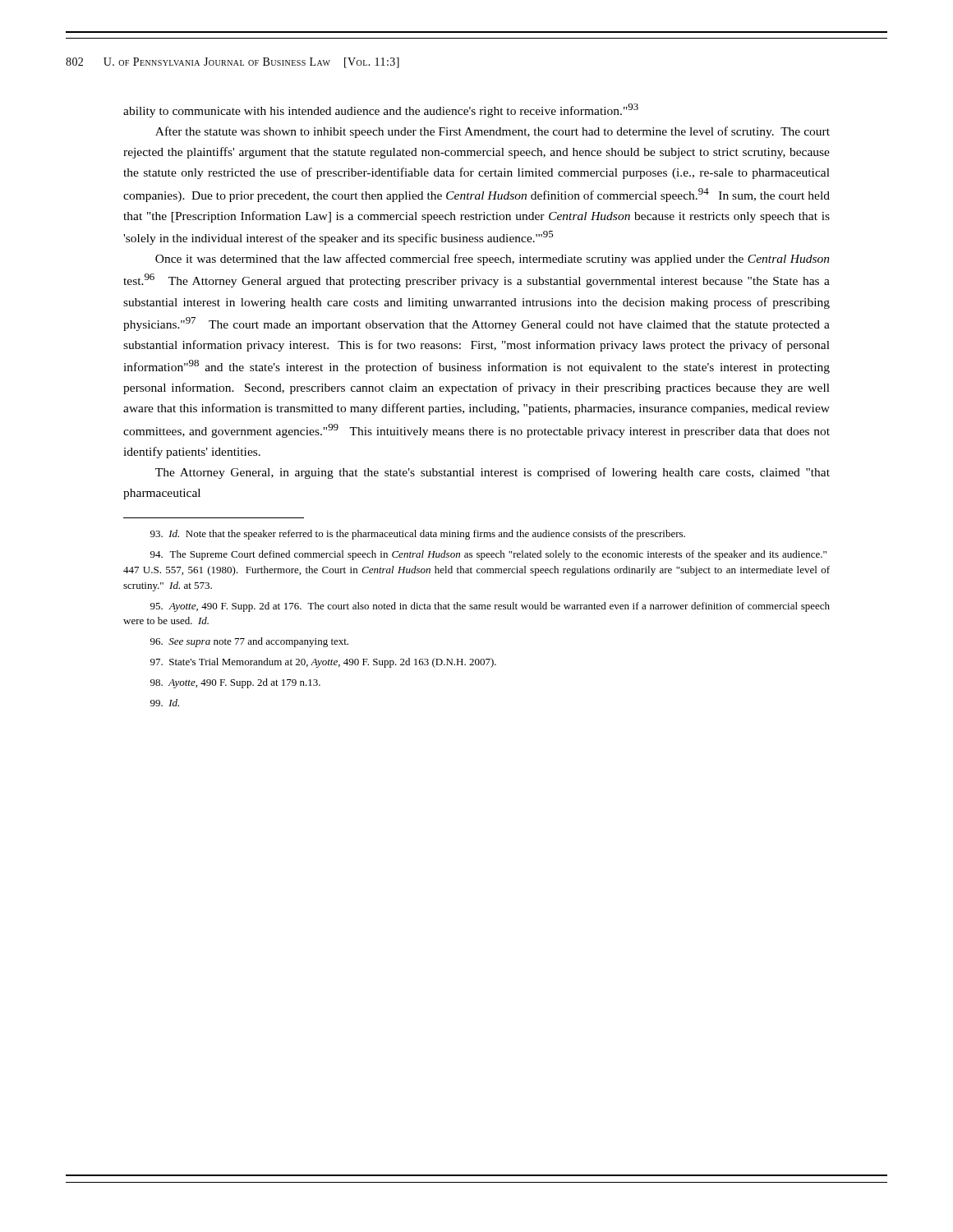Point to the block beginning "State's Trial Memorandum at 20, Ayotte, 490 F."

point(323,662)
